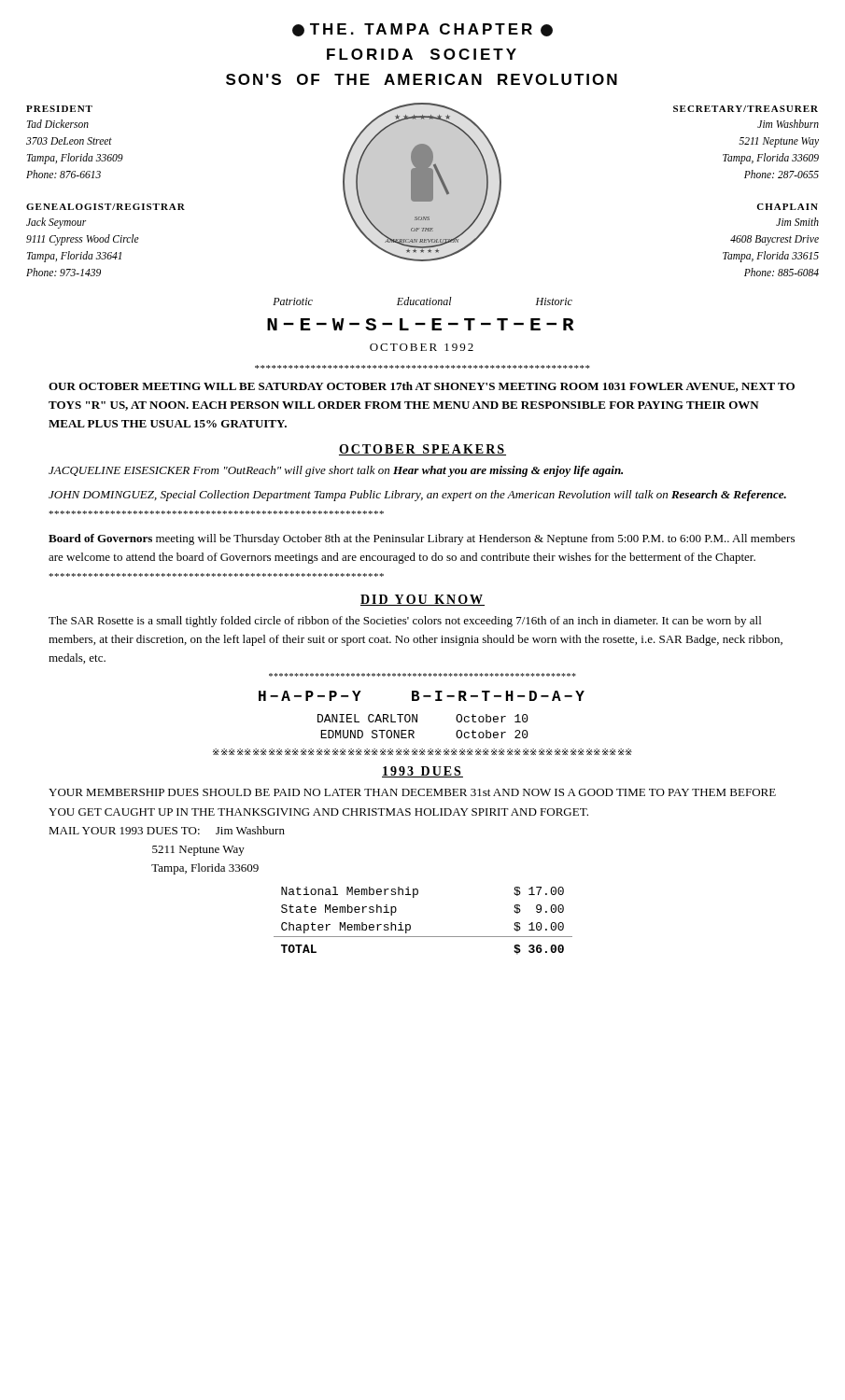The width and height of the screenshot is (845, 1400).
Task: Click on the text starting "The SAR Rosette"
Action: 416,639
